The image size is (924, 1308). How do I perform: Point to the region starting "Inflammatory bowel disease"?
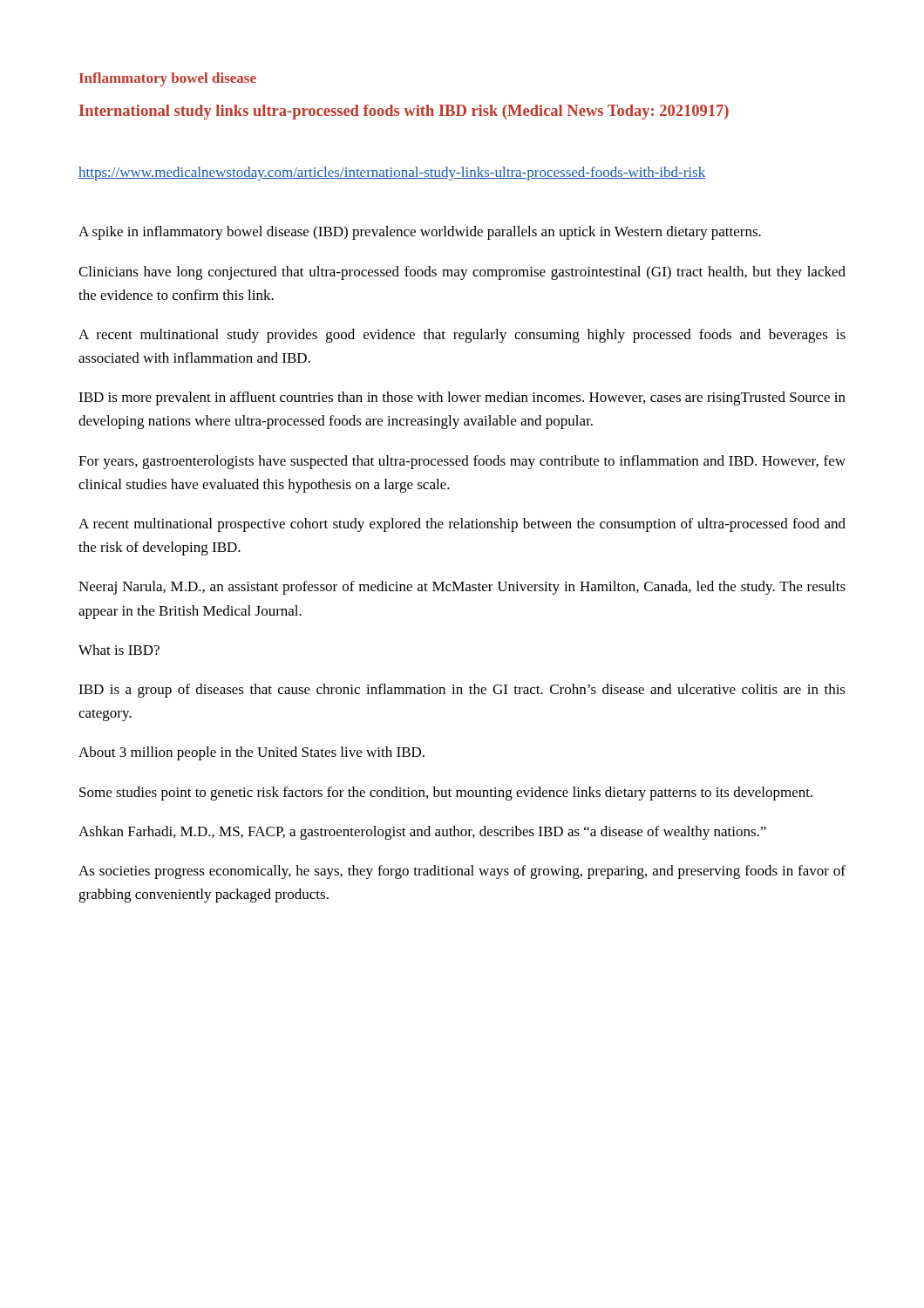pyautogui.click(x=167, y=78)
